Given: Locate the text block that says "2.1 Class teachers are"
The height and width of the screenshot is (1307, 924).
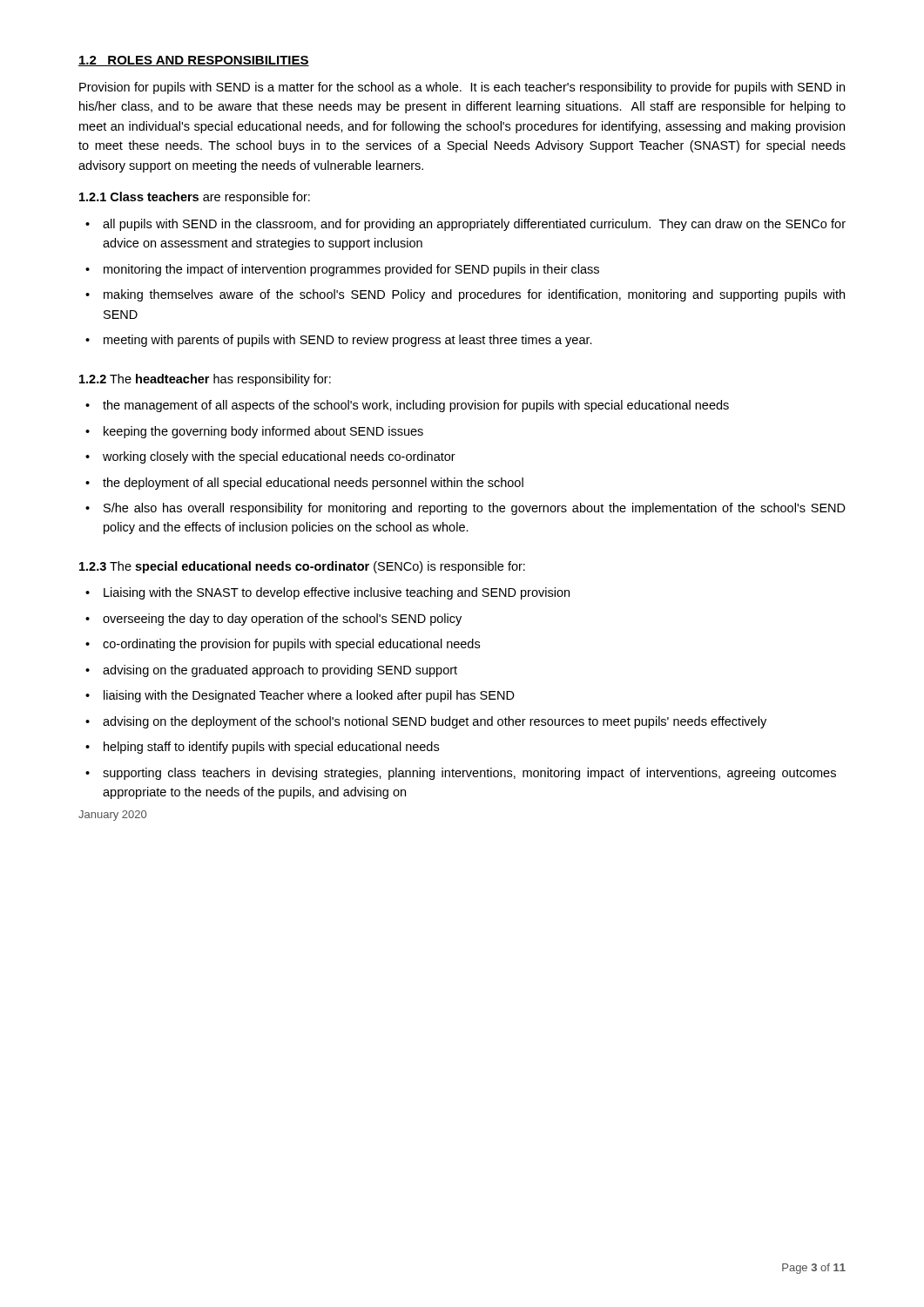Looking at the screenshot, I should [x=195, y=197].
